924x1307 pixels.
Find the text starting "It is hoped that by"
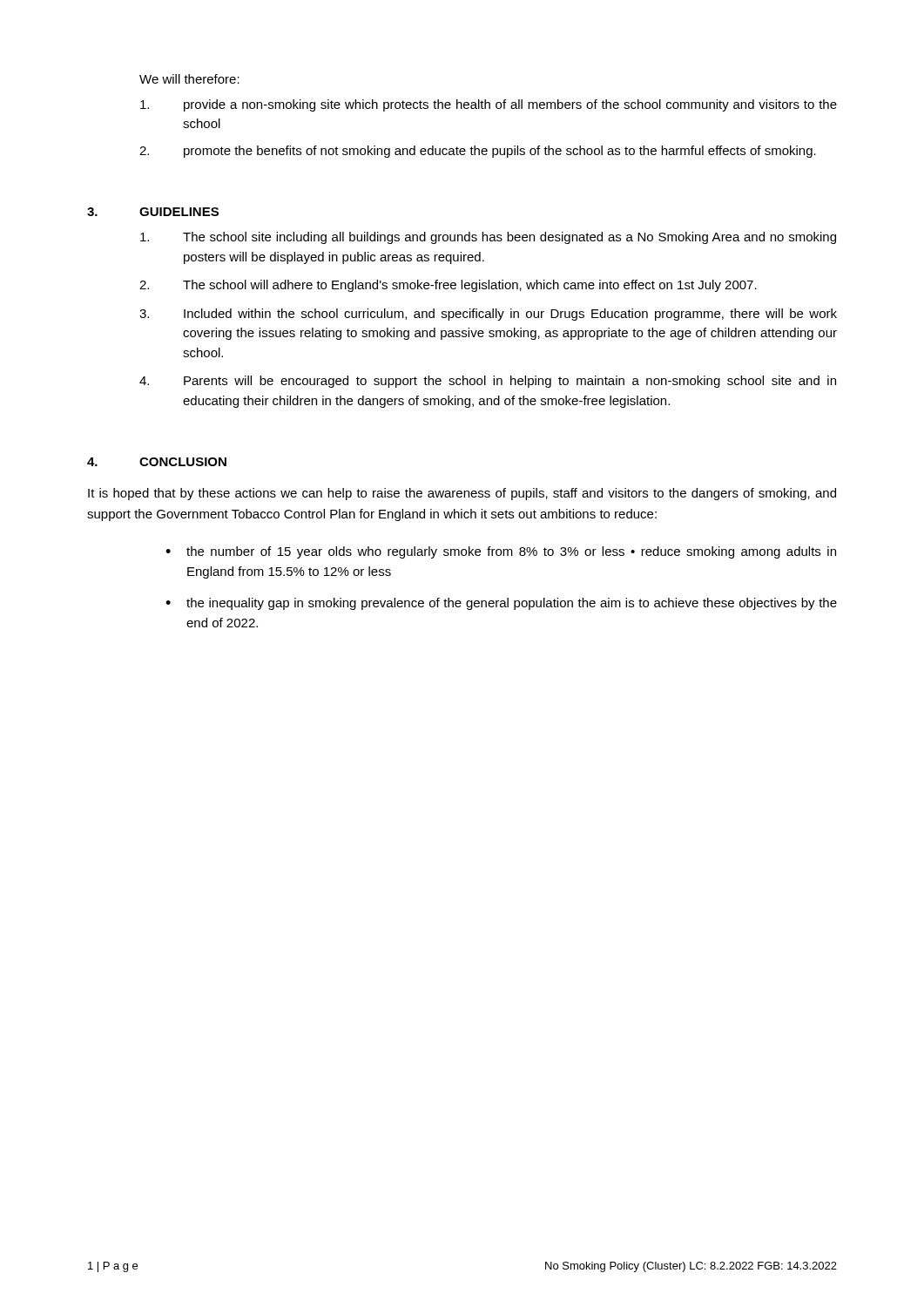(x=462, y=503)
